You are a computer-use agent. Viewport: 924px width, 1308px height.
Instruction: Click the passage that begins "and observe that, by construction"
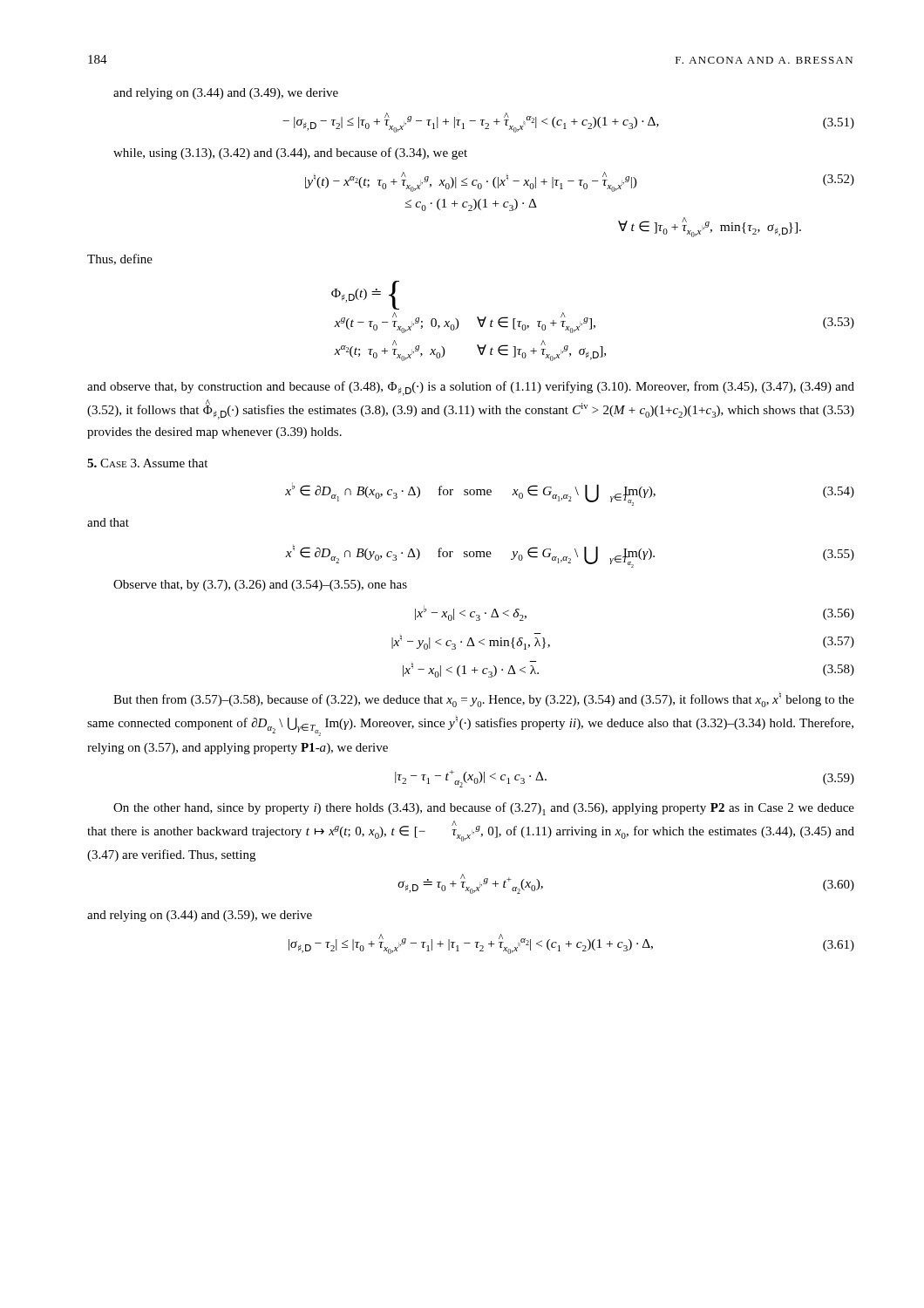471,409
